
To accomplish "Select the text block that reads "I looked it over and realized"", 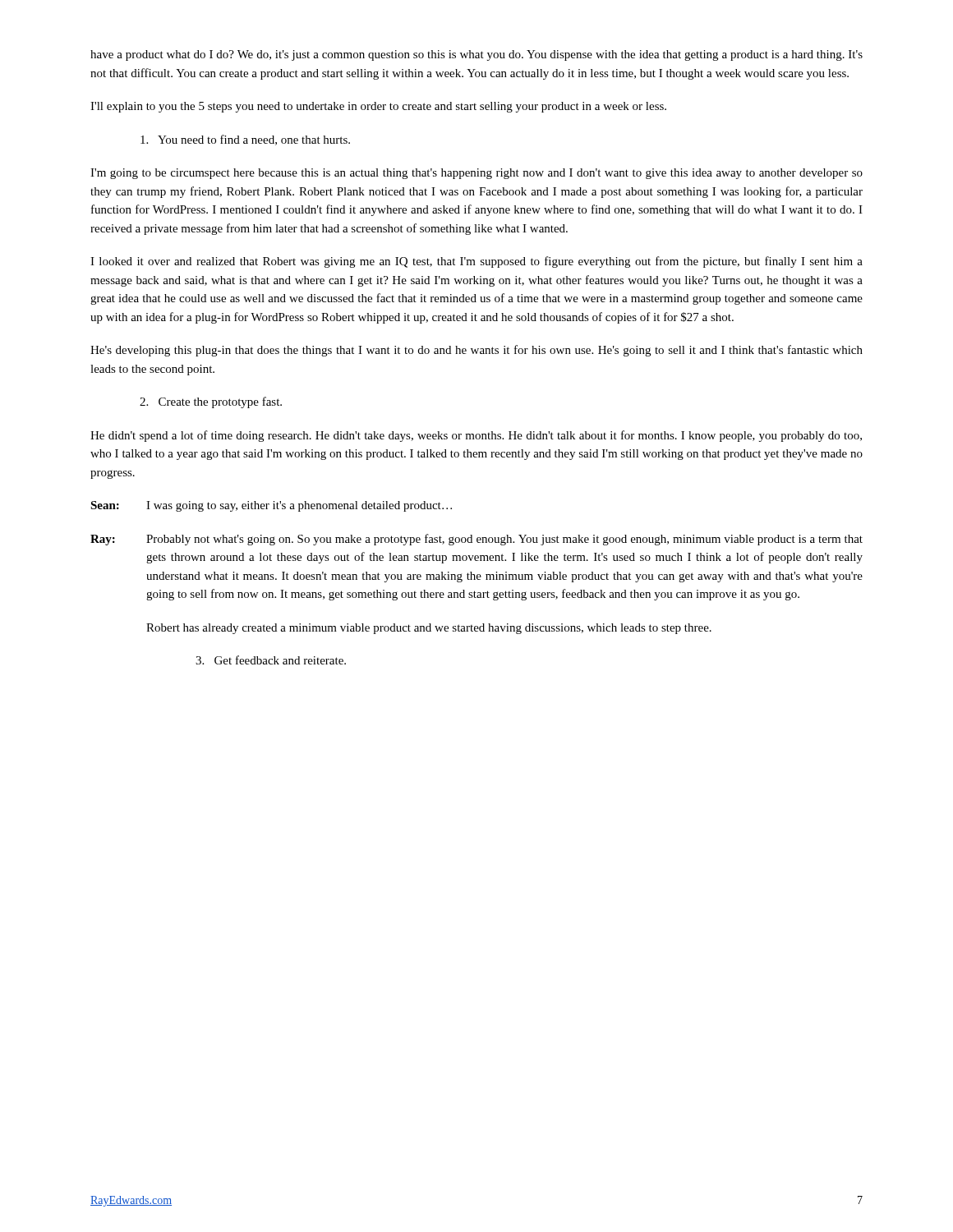I will pos(476,289).
